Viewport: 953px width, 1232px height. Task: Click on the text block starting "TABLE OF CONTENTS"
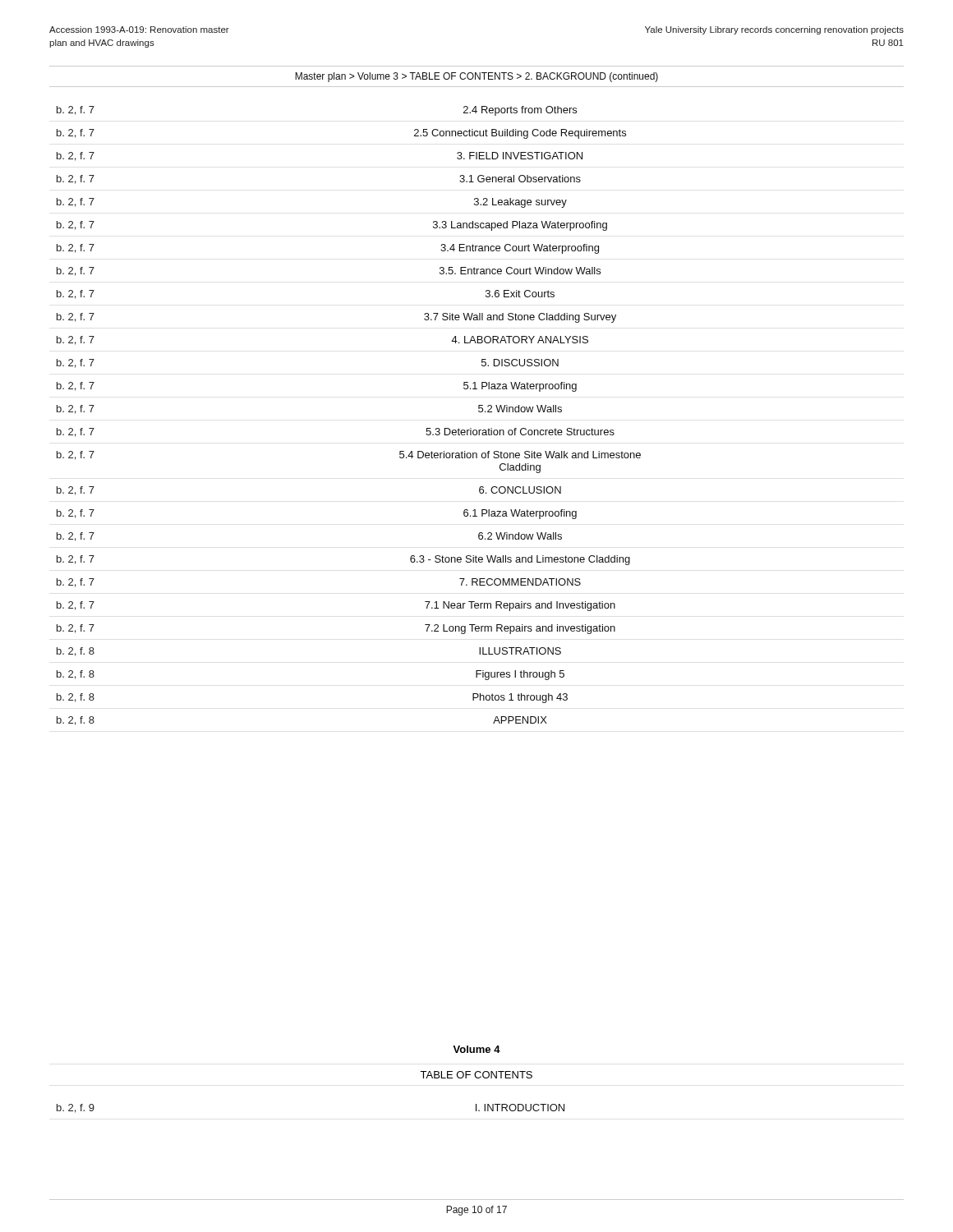[476, 1075]
